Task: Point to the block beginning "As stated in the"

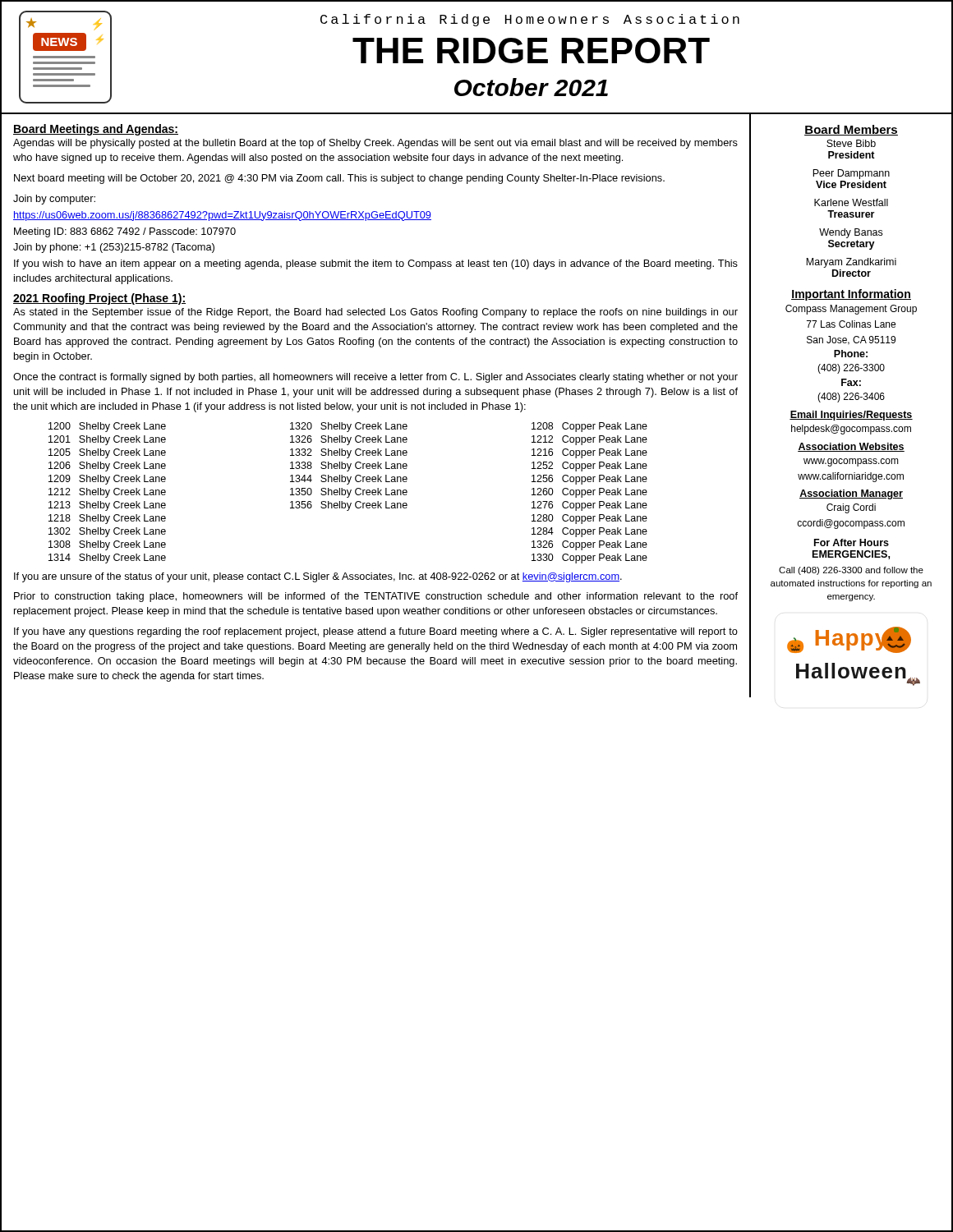Action: pyautogui.click(x=375, y=334)
